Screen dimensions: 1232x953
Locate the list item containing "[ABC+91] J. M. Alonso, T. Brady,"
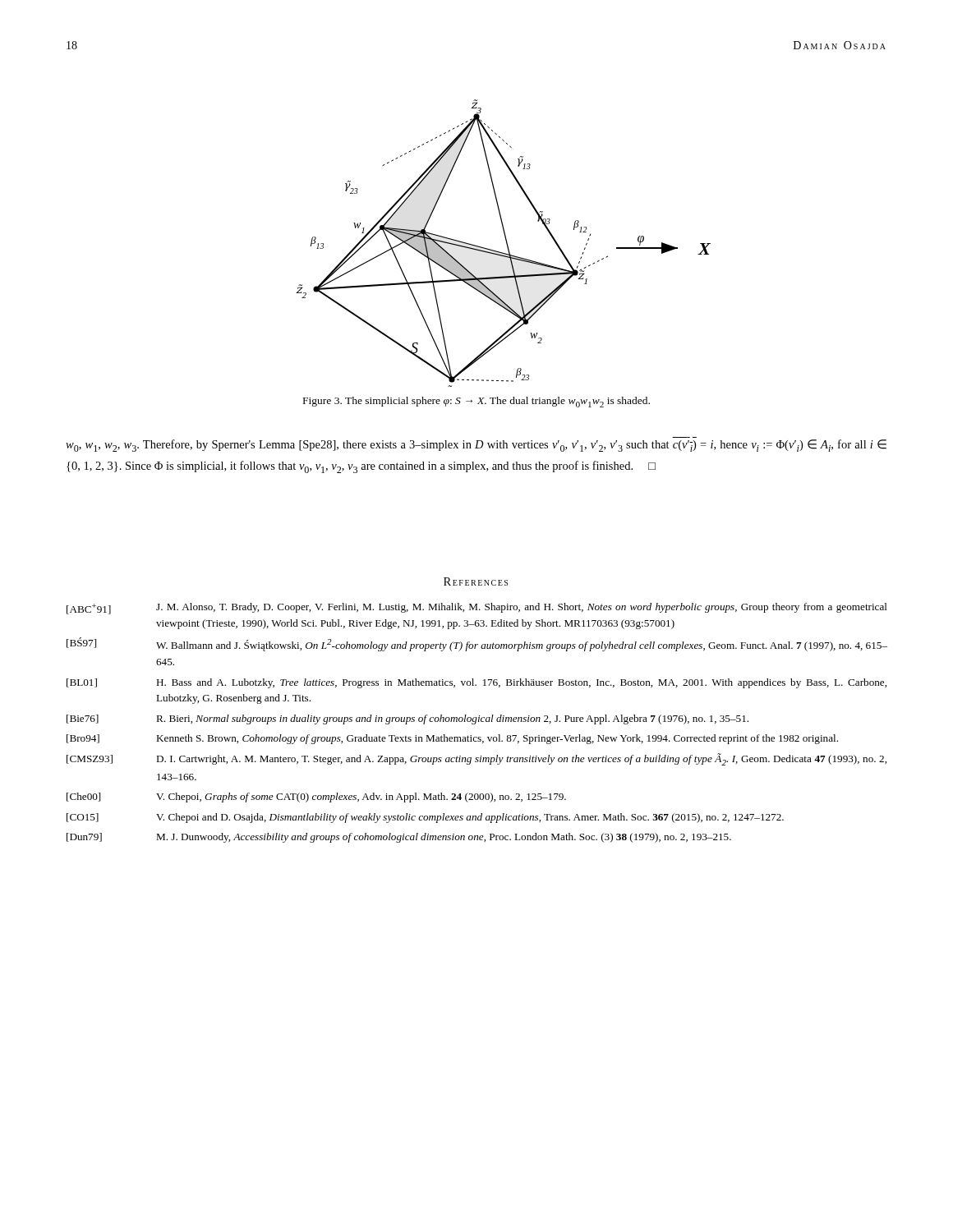click(x=476, y=615)
